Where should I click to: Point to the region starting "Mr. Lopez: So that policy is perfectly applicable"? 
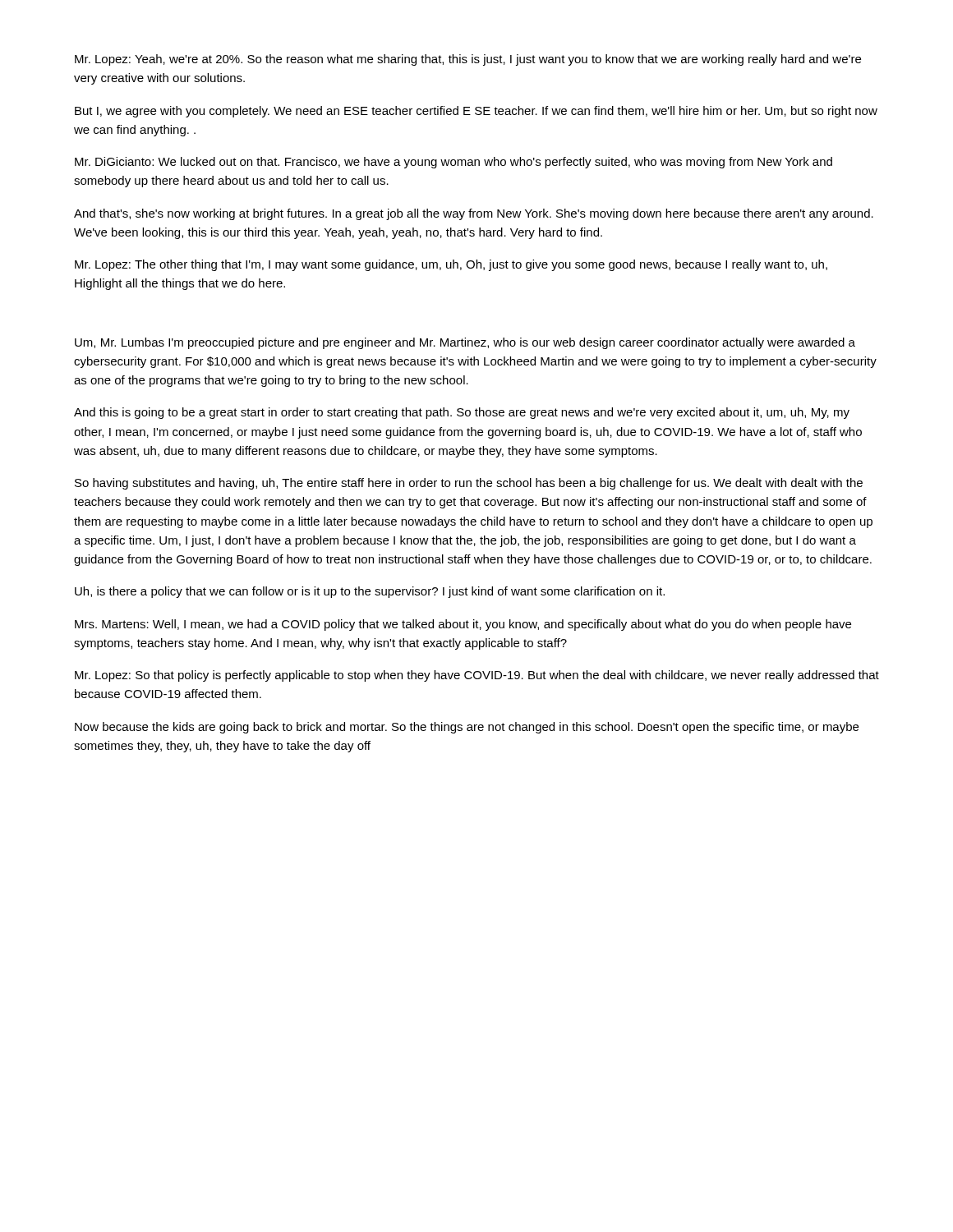[476, 684]
